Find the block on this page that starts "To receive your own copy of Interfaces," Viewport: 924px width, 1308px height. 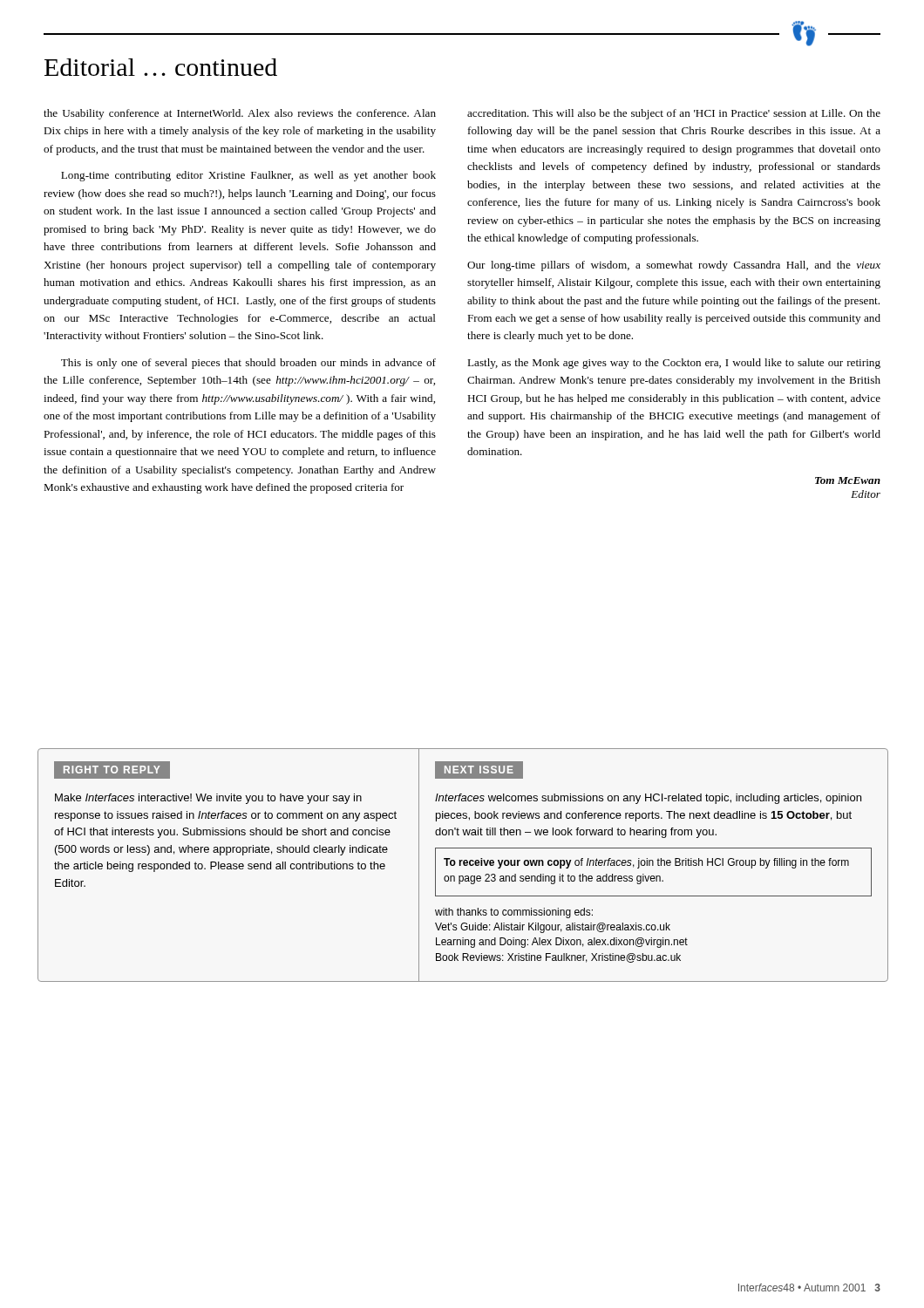[653, 870]
